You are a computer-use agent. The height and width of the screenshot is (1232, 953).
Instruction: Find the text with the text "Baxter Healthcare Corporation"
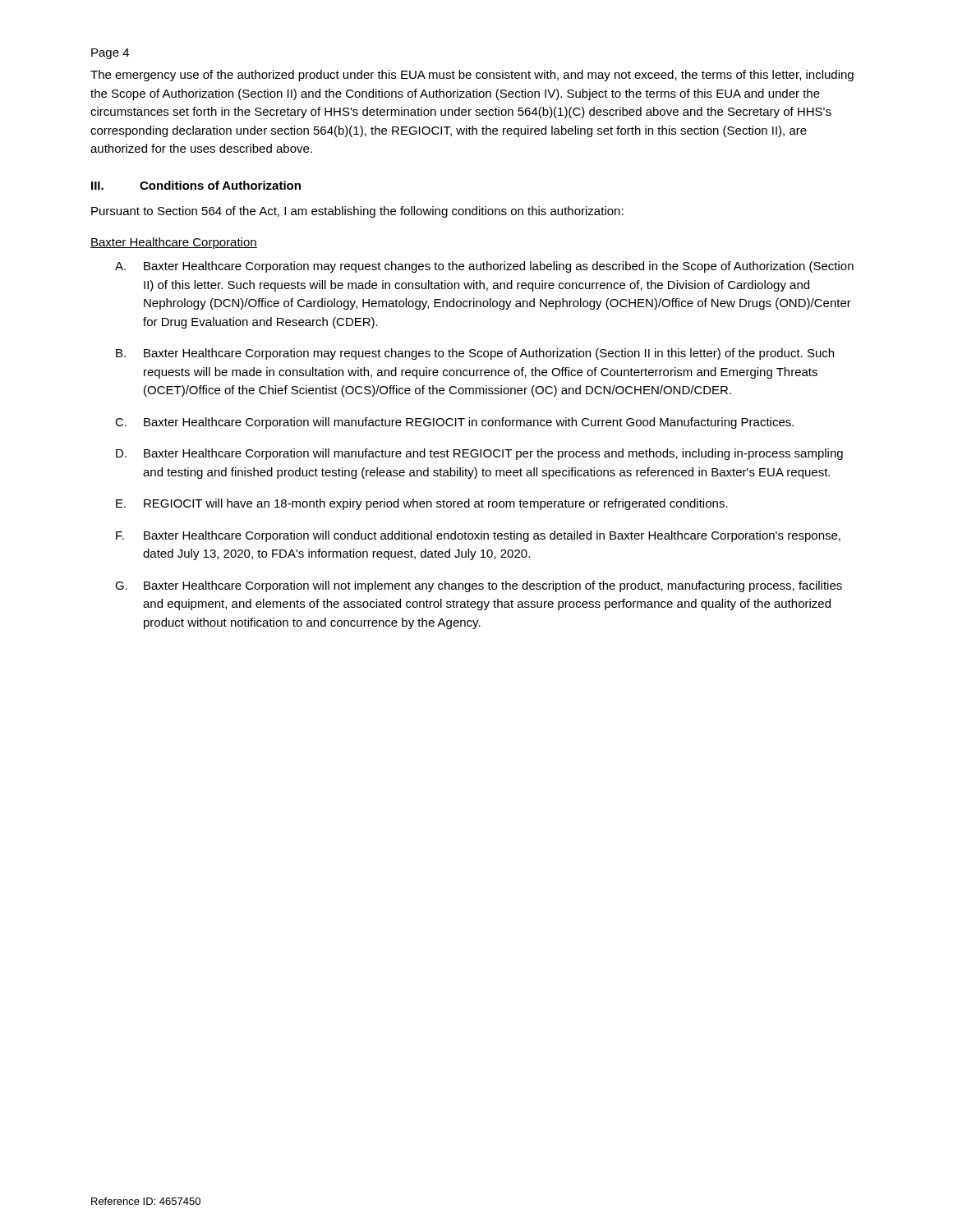(x=174, y=242)
